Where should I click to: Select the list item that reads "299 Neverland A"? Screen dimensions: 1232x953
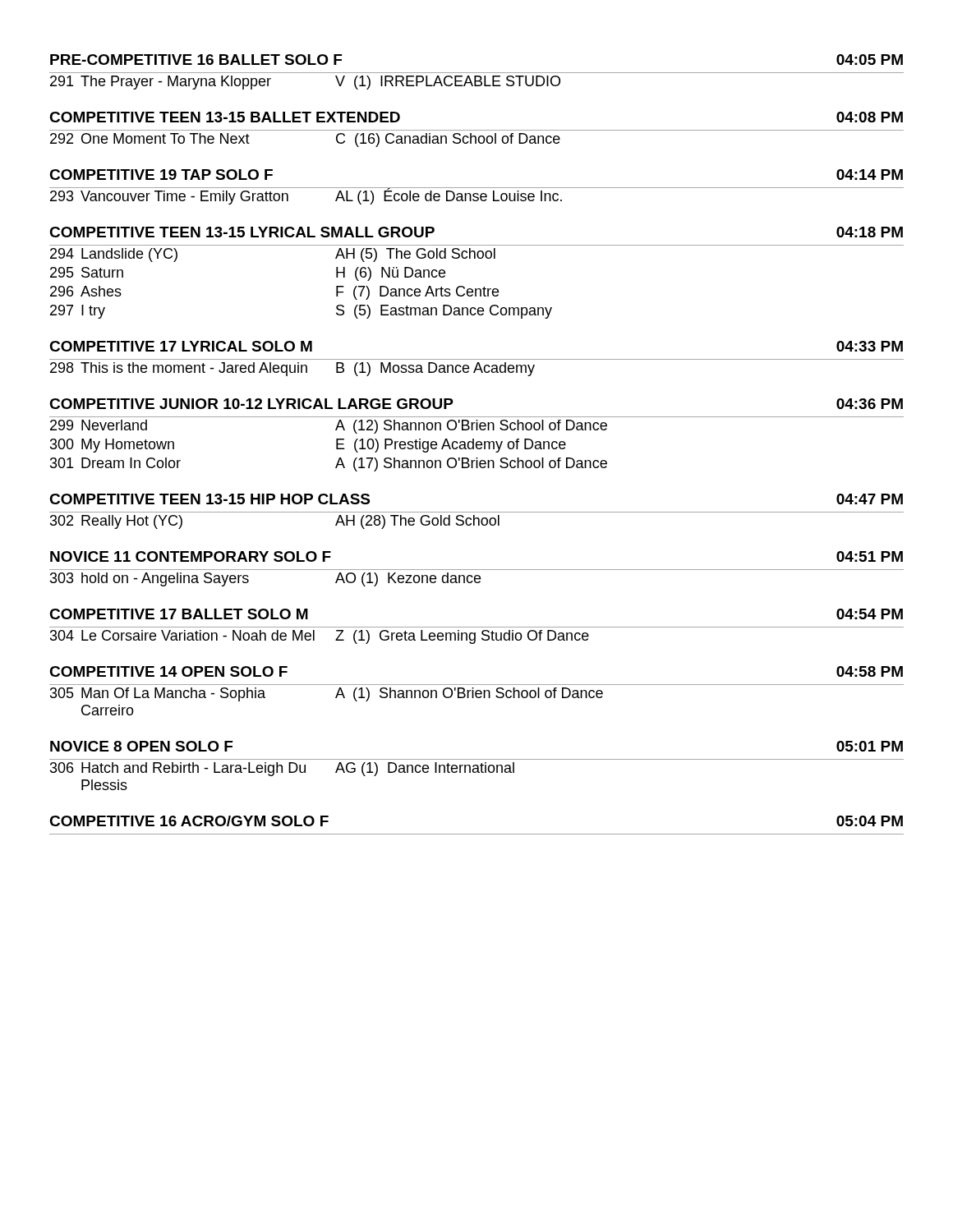(476, 426)
